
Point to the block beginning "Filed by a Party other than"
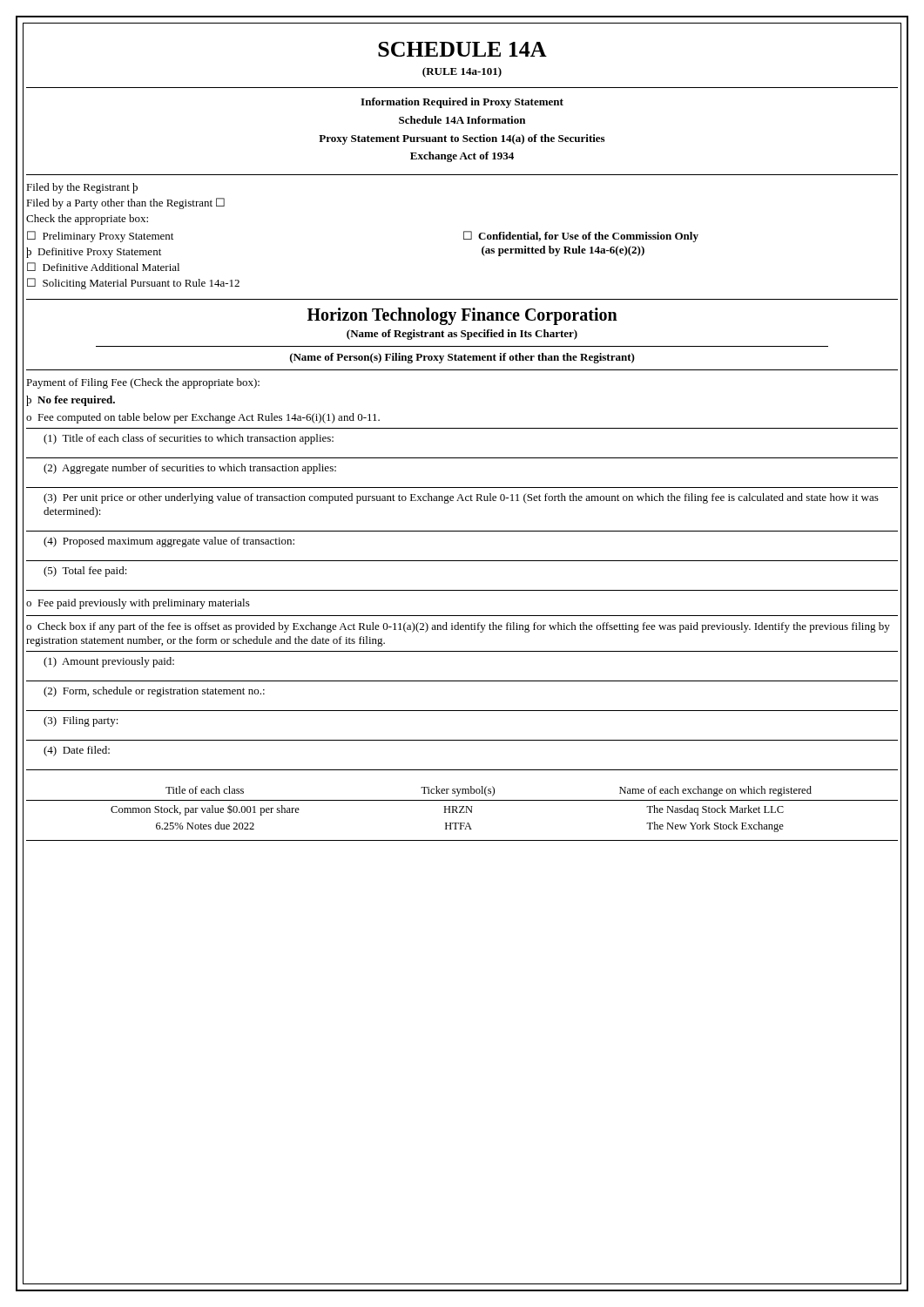click(126, 203)
